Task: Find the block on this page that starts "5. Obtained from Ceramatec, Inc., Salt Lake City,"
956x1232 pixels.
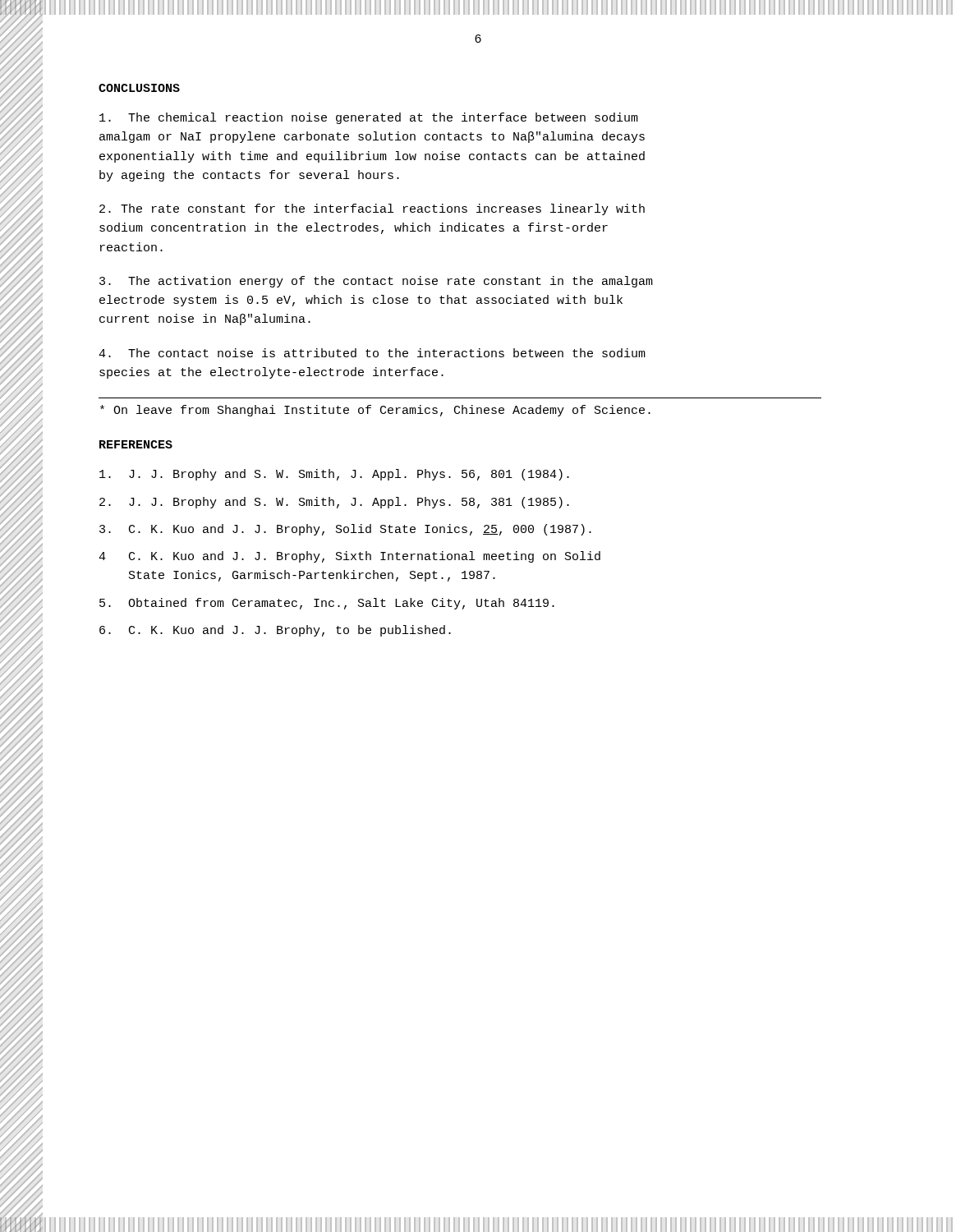Action: point(328,604)
